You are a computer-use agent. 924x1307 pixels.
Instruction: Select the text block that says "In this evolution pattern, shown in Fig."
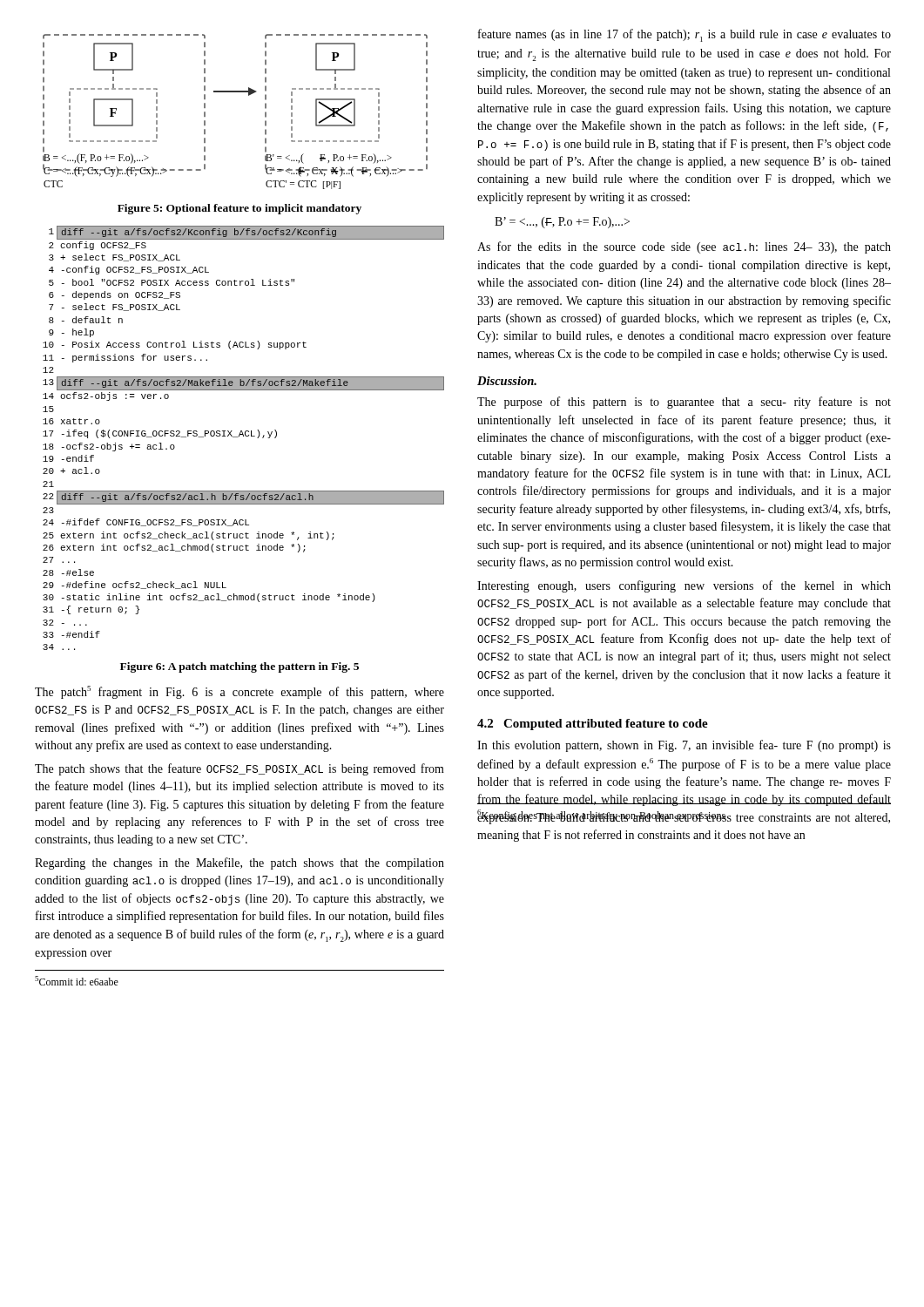pos(684,791)
